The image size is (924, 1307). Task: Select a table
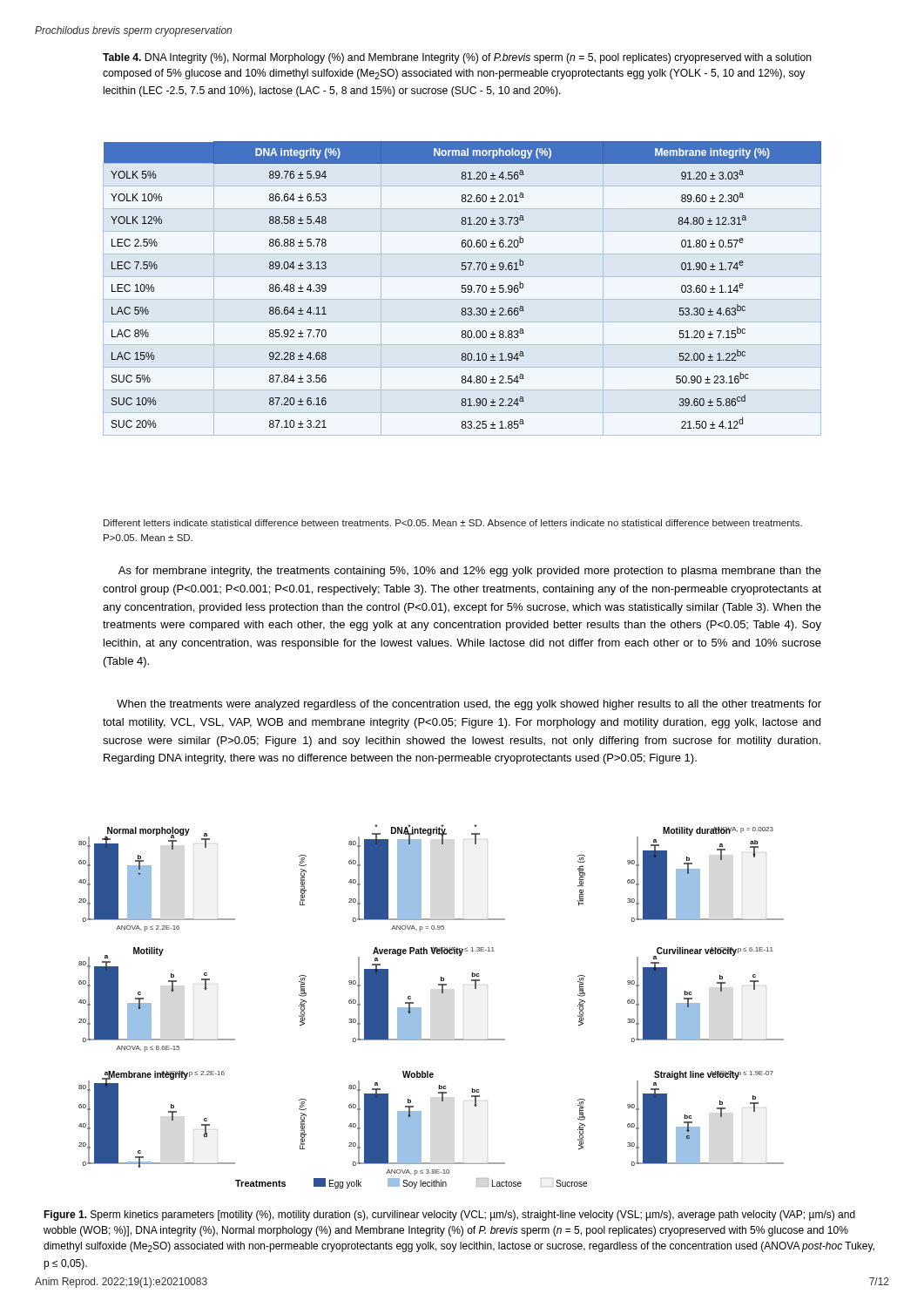[x=462, y=288]
